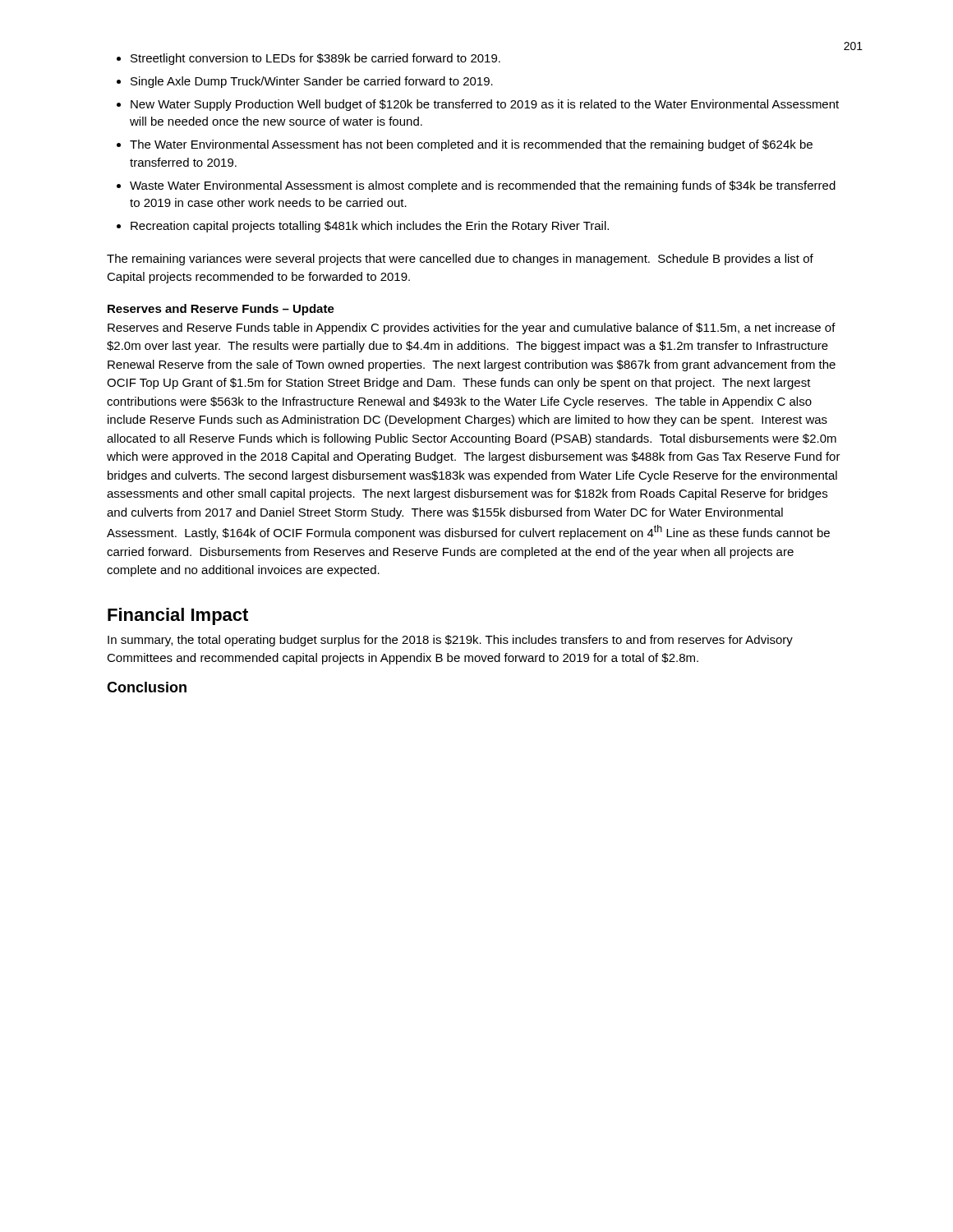Navigate to the text starting "In summary, the total operating budget"
This screenshot has height=1232, width=953.
tap(450, 648)
